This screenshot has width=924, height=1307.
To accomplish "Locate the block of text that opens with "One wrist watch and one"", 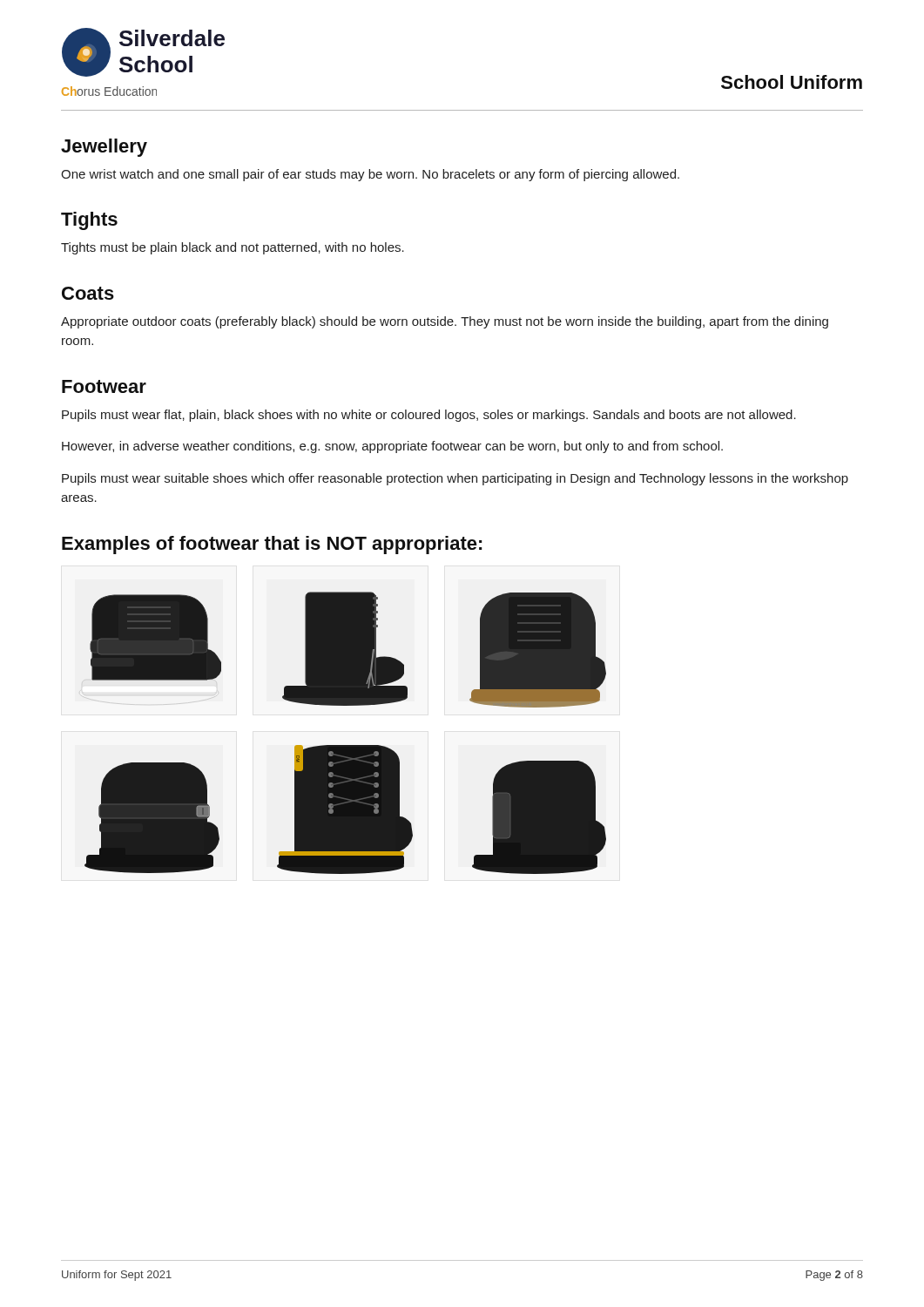I will pyautogui.click(x=371, y=174).
